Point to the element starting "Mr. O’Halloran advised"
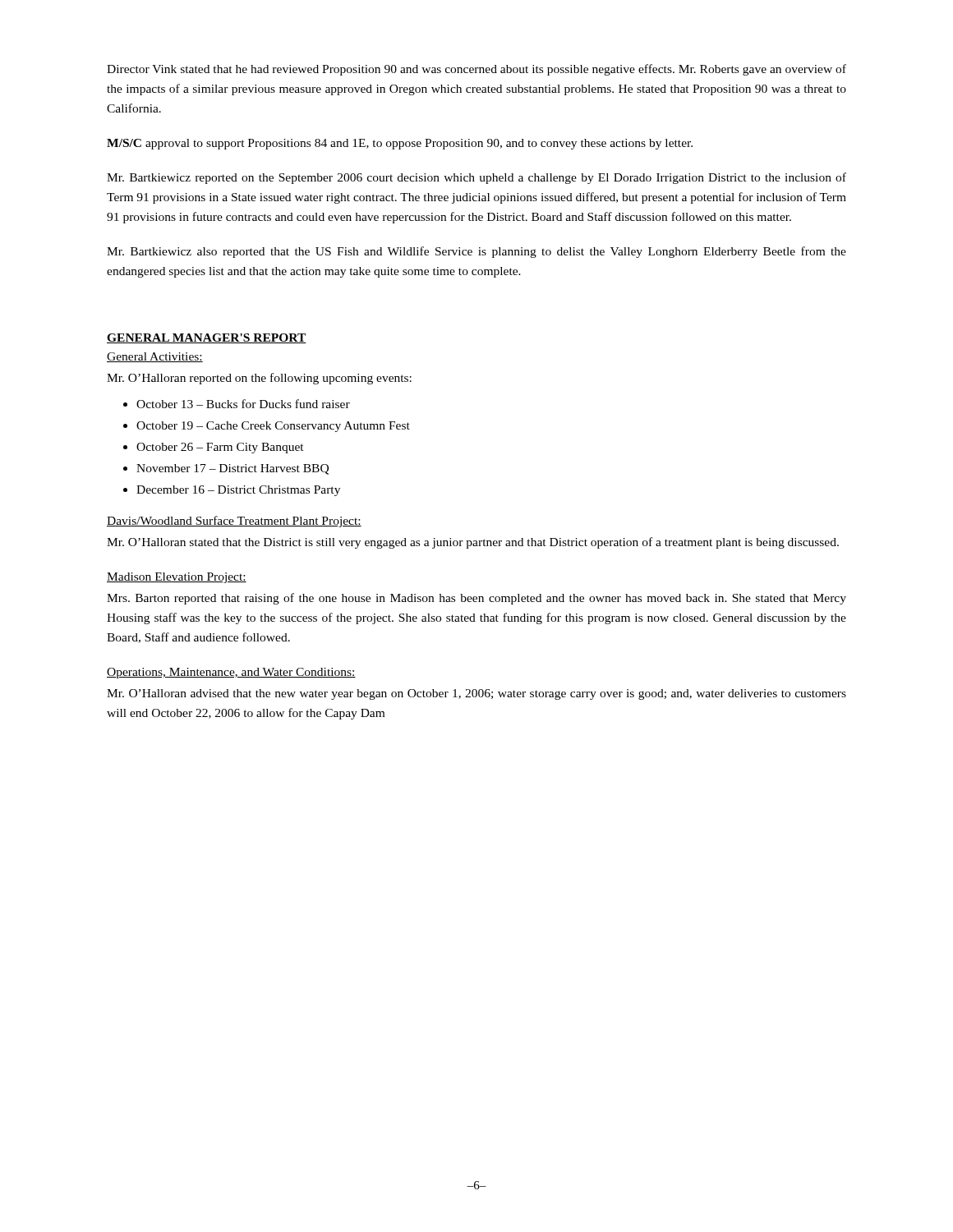The image size is (953, 1232). click(x=476, y=703)
